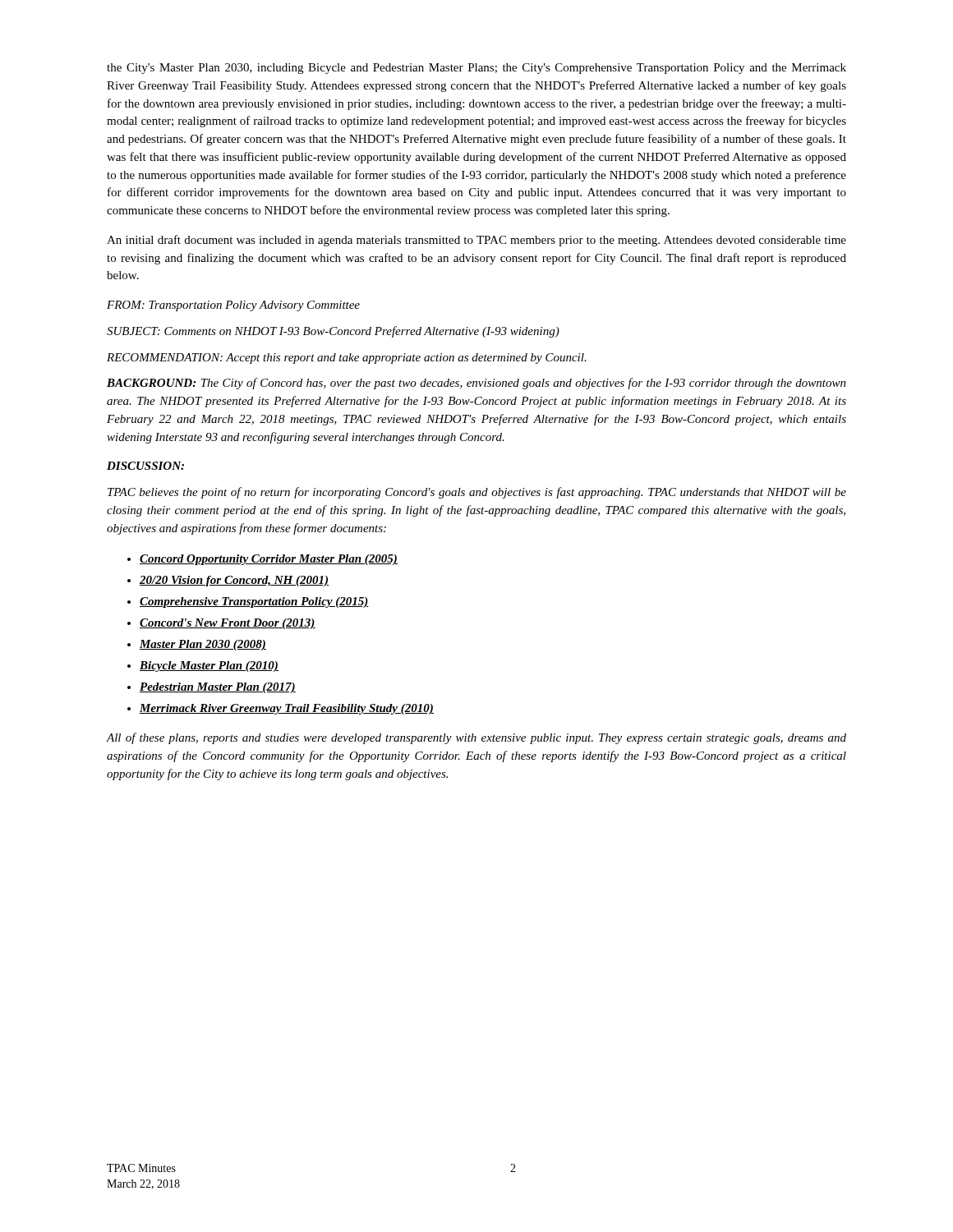Click where it says "Concord Opportunity Corridor Master Plan (2005)"
Viewport: 953px width, 1232px height.
coord(269,559)
